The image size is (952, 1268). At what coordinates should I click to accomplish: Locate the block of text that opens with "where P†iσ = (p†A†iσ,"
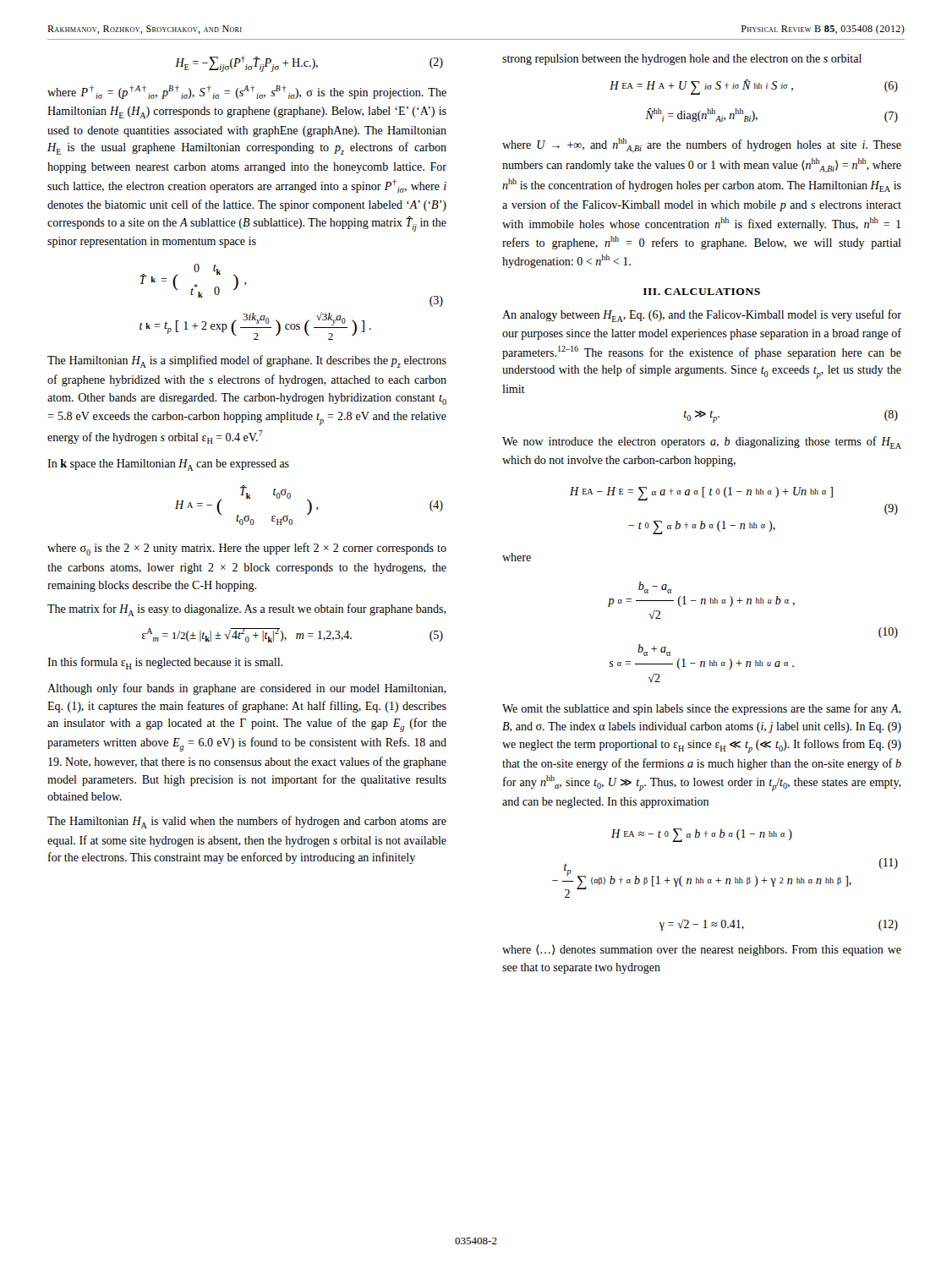point(247,166)
